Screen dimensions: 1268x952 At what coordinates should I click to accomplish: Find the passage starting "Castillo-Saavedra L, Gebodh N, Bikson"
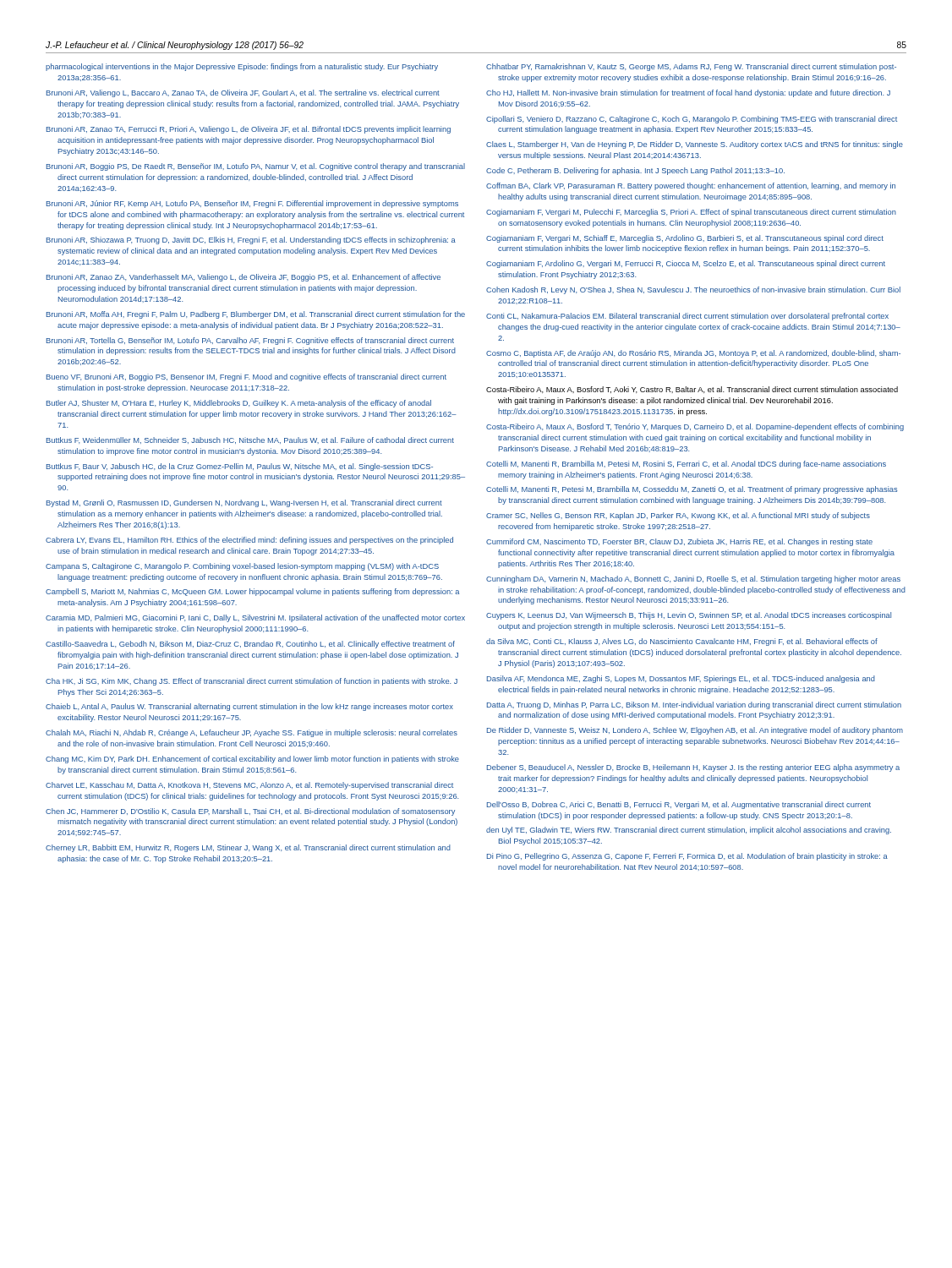coord(252,655)
